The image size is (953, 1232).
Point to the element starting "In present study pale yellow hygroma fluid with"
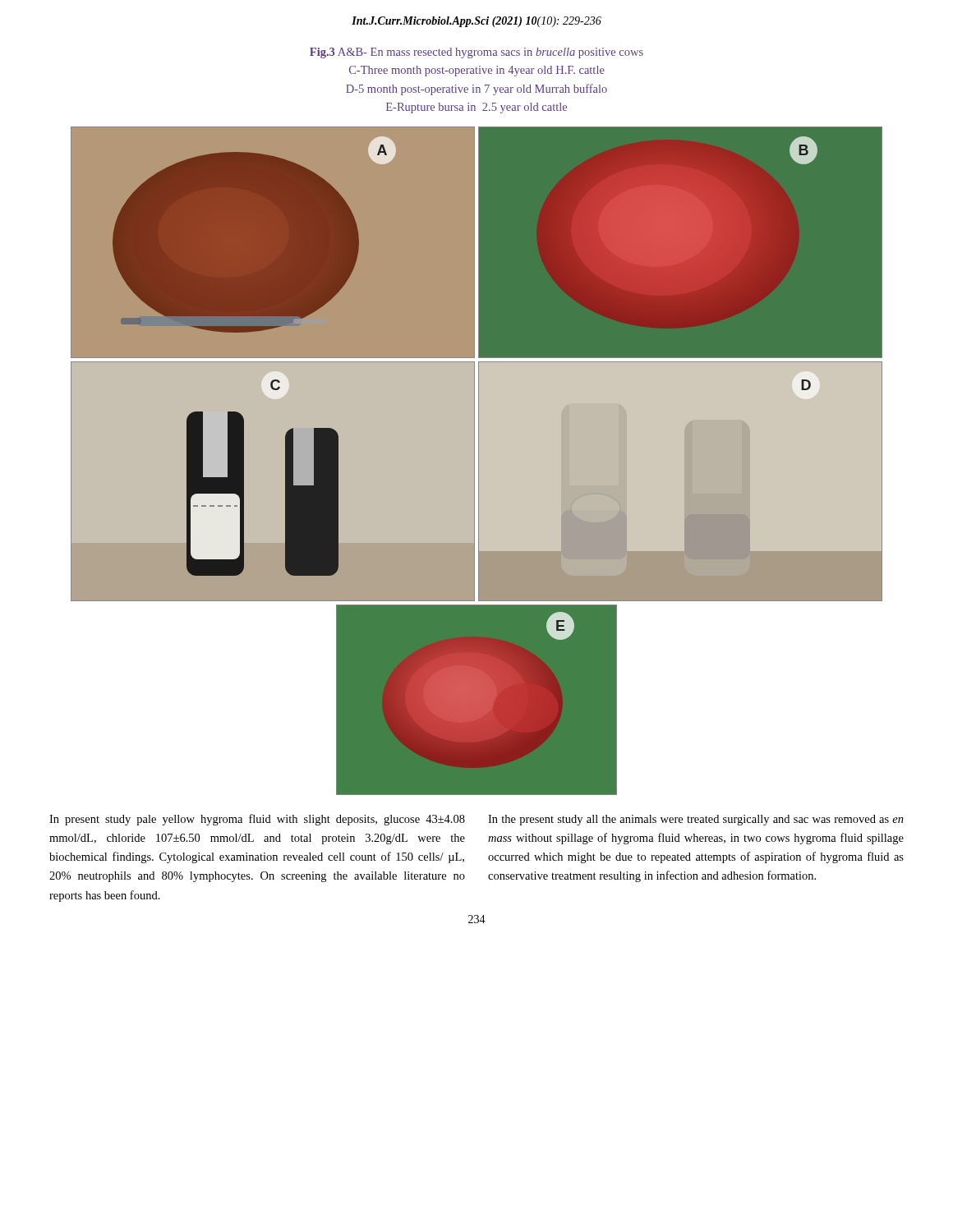tap(257, 857)
